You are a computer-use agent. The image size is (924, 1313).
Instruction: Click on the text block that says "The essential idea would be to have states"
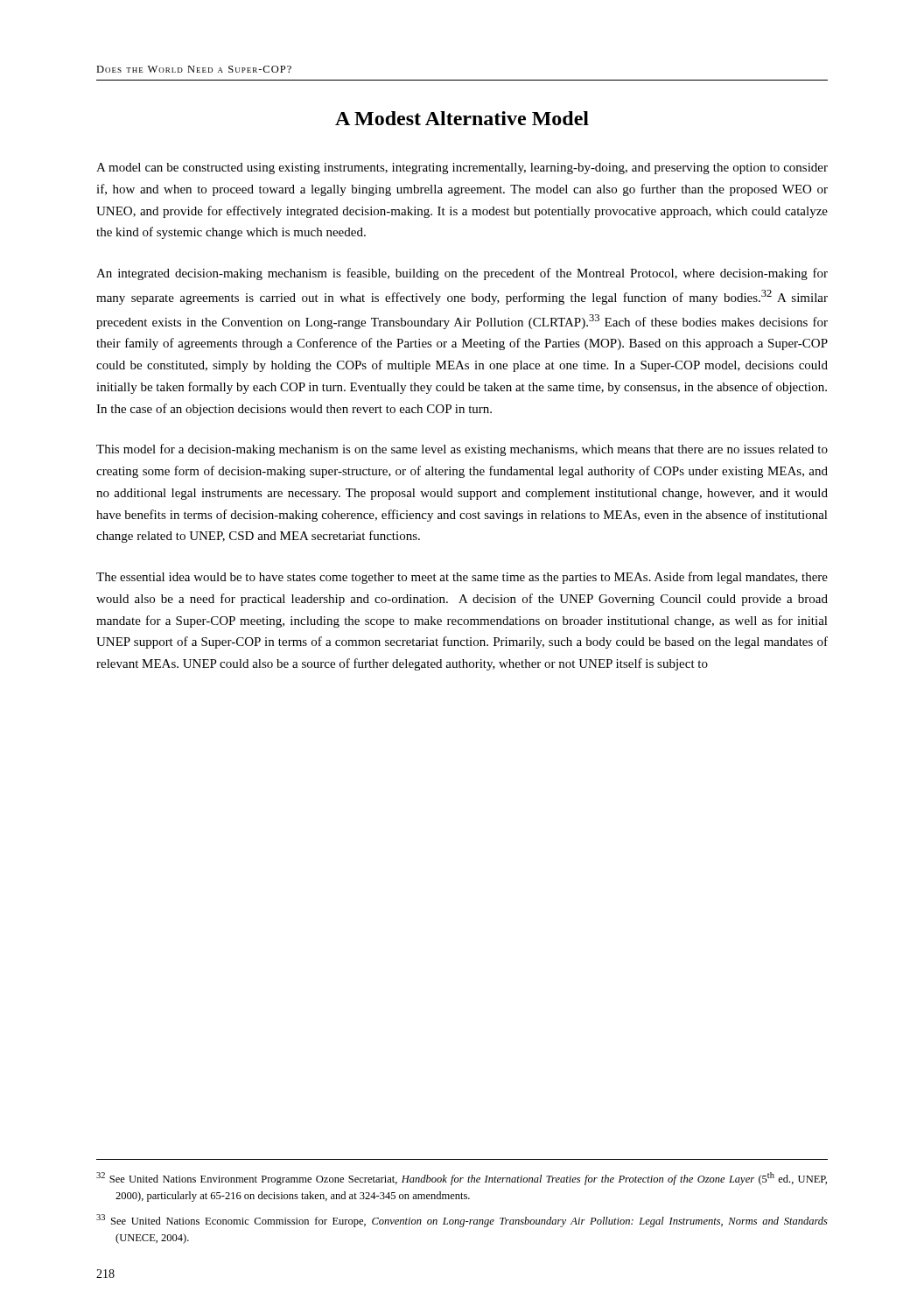(462, 620)
